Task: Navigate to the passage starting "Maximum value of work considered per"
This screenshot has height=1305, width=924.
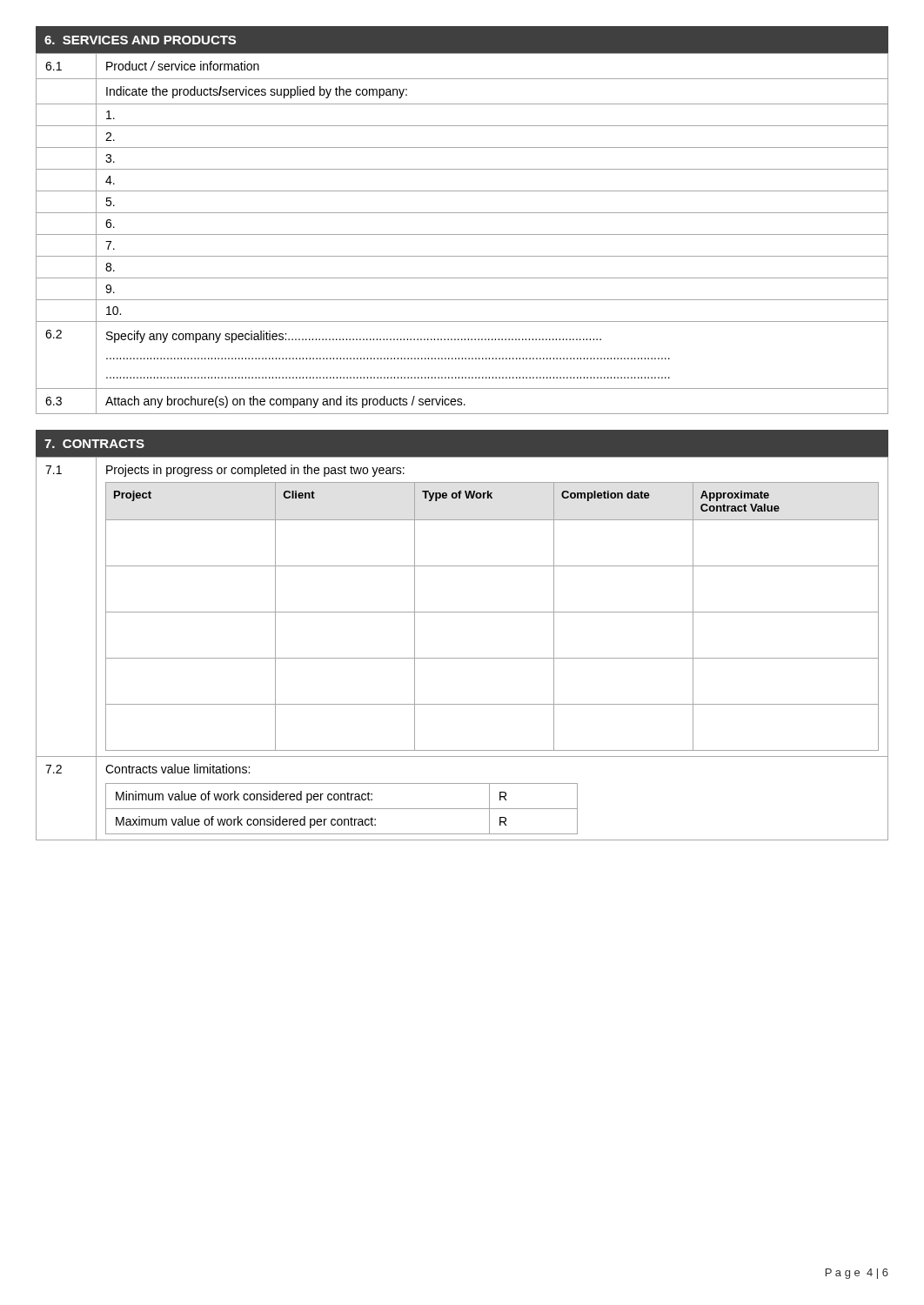Action: click(246, 821)
